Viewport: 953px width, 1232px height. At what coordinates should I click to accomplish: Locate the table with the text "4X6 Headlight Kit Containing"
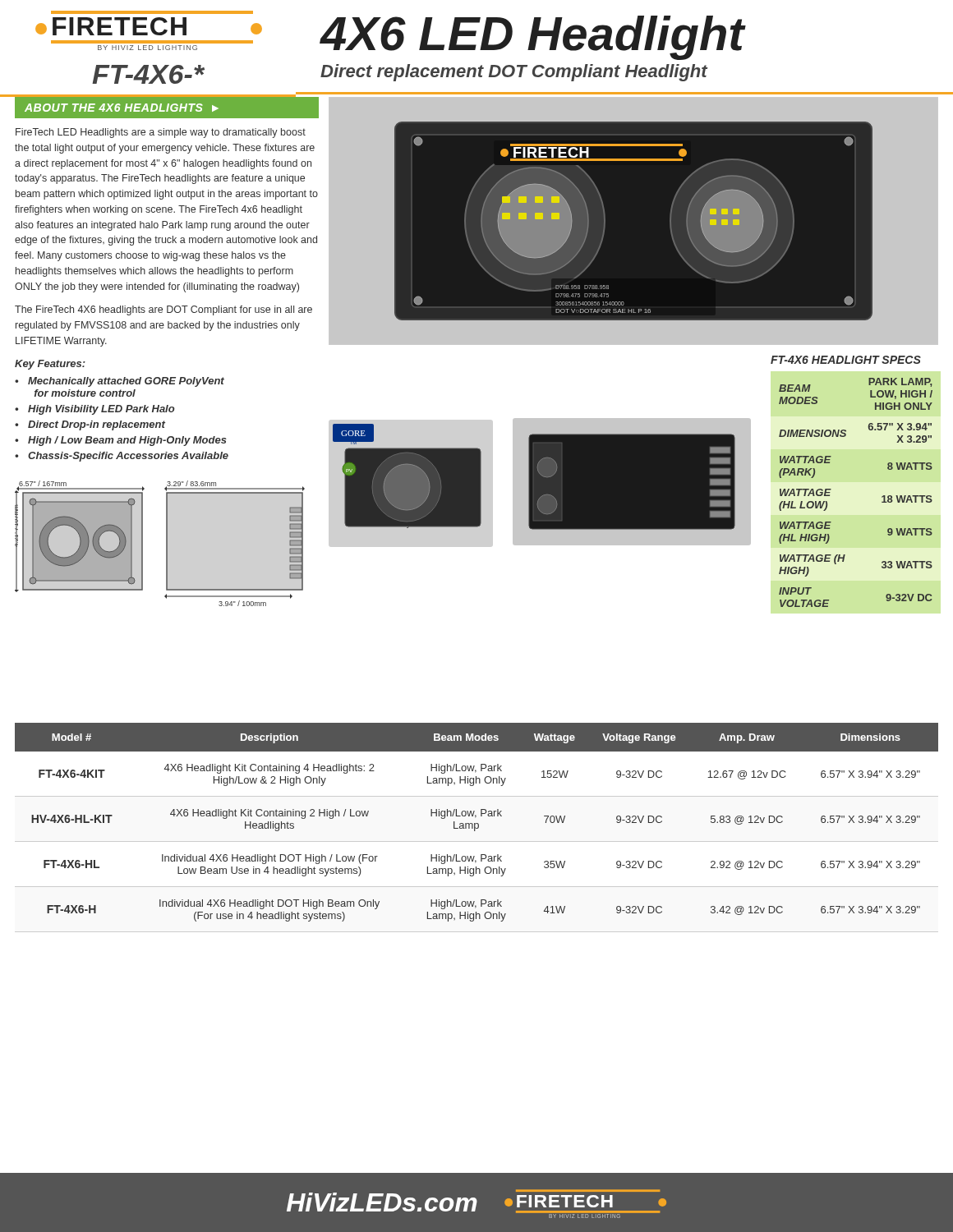coord(476,828)
